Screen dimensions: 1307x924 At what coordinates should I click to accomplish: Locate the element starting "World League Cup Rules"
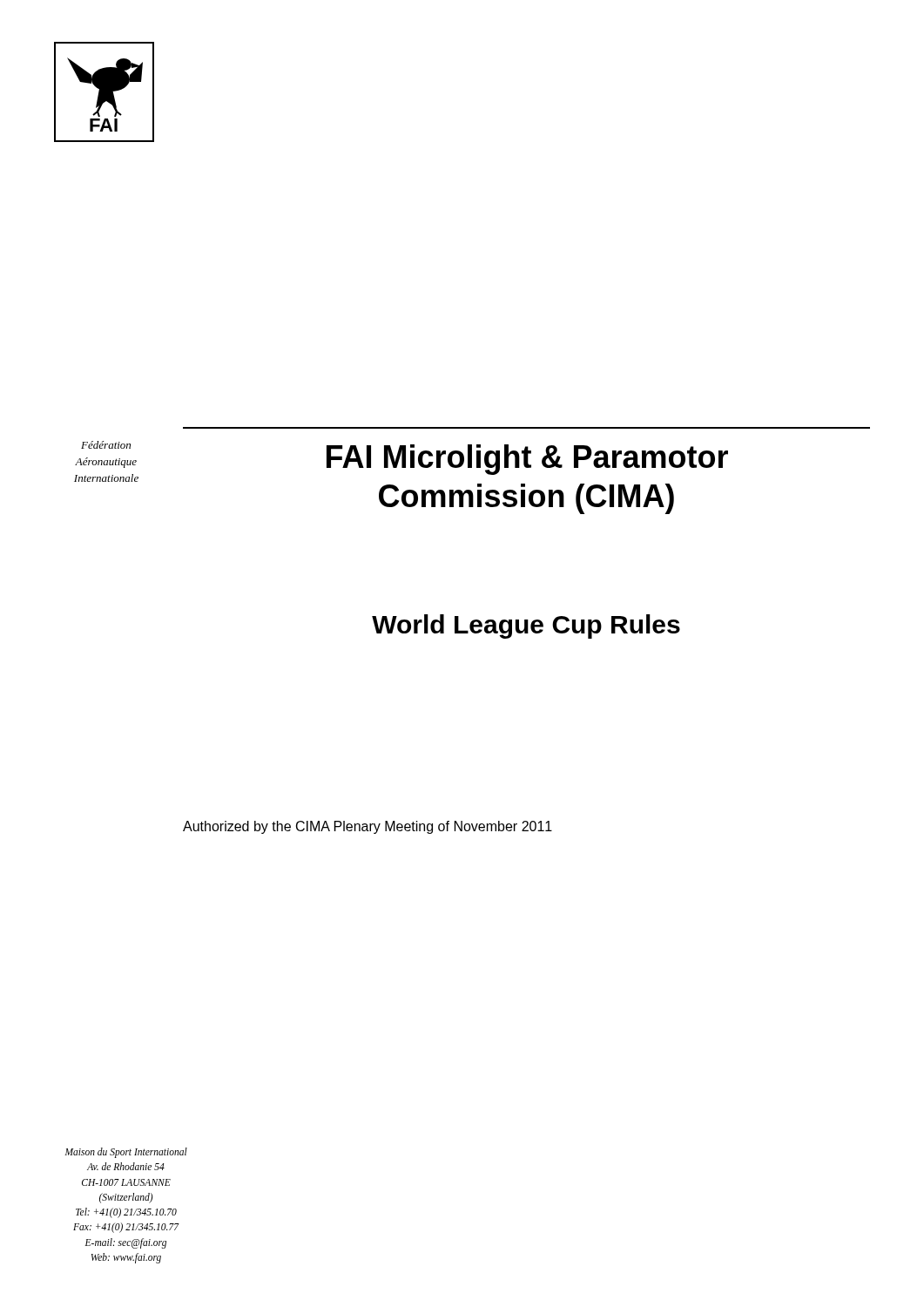coord(526,625)
